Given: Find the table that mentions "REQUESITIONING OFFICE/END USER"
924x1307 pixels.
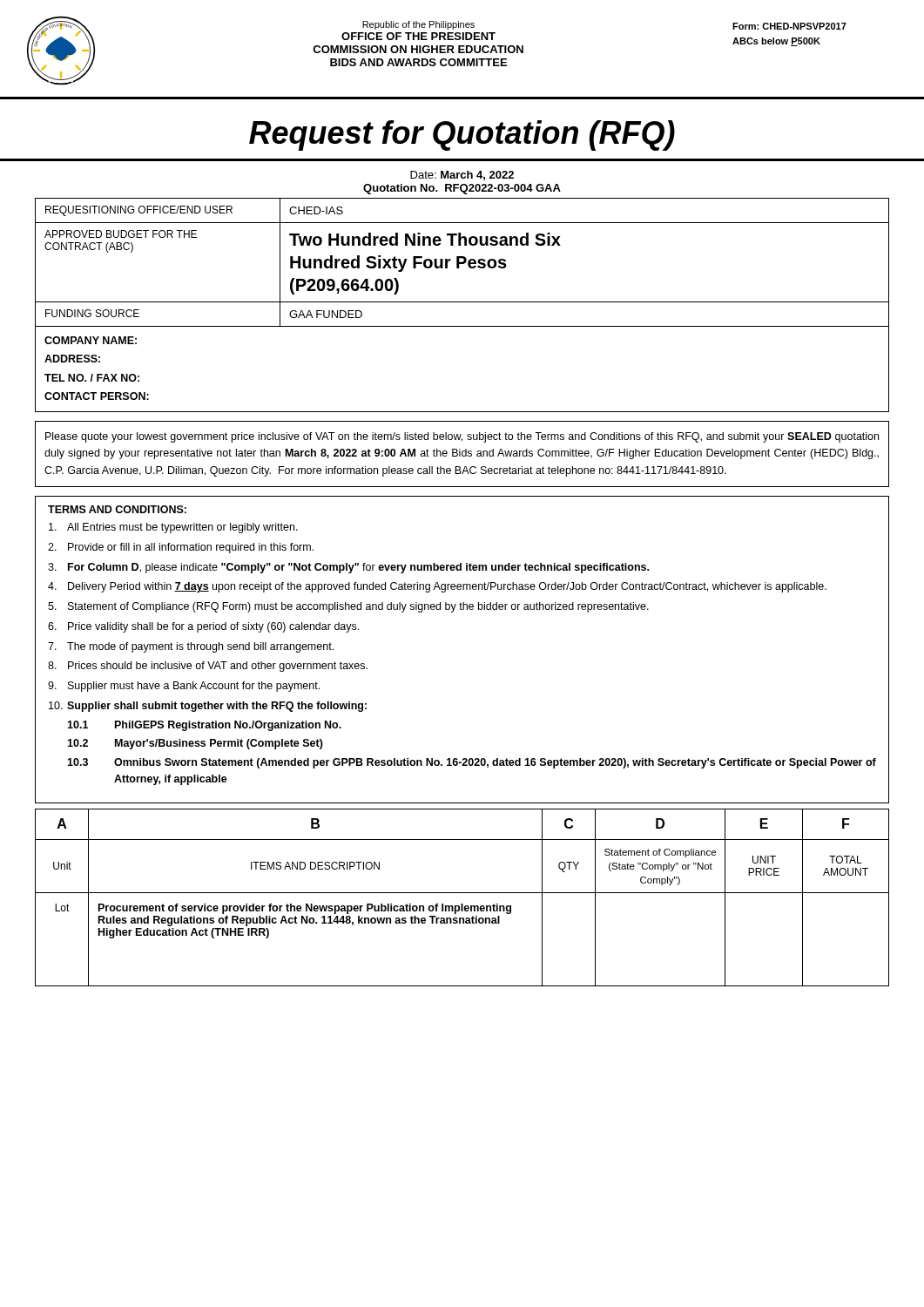Looking at the screenshot, I should (x=462, y=305).
